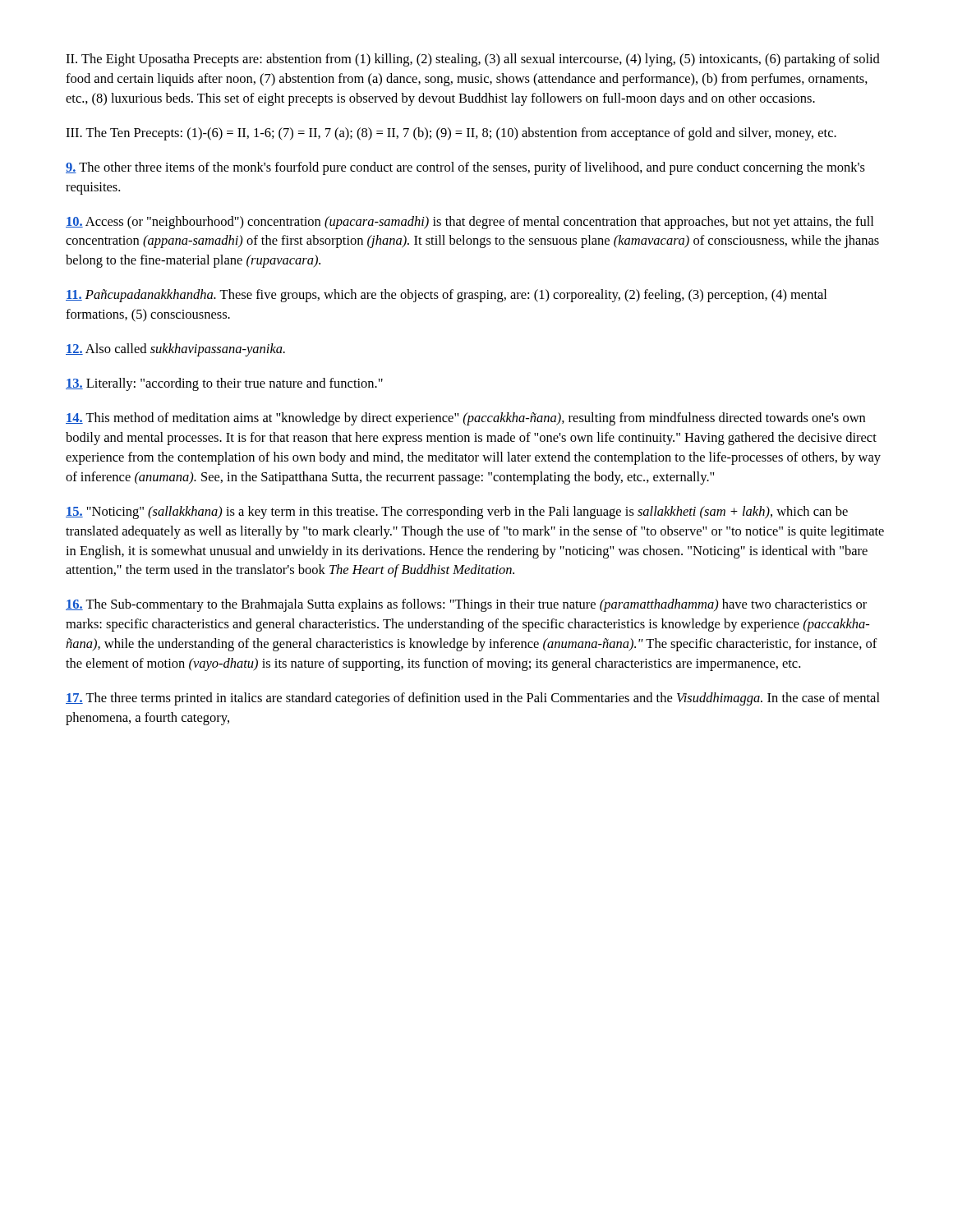Locate the text block containing "The three terms printed in italics are standard"
Screen dimensions: 1232x953
[473, 708]
